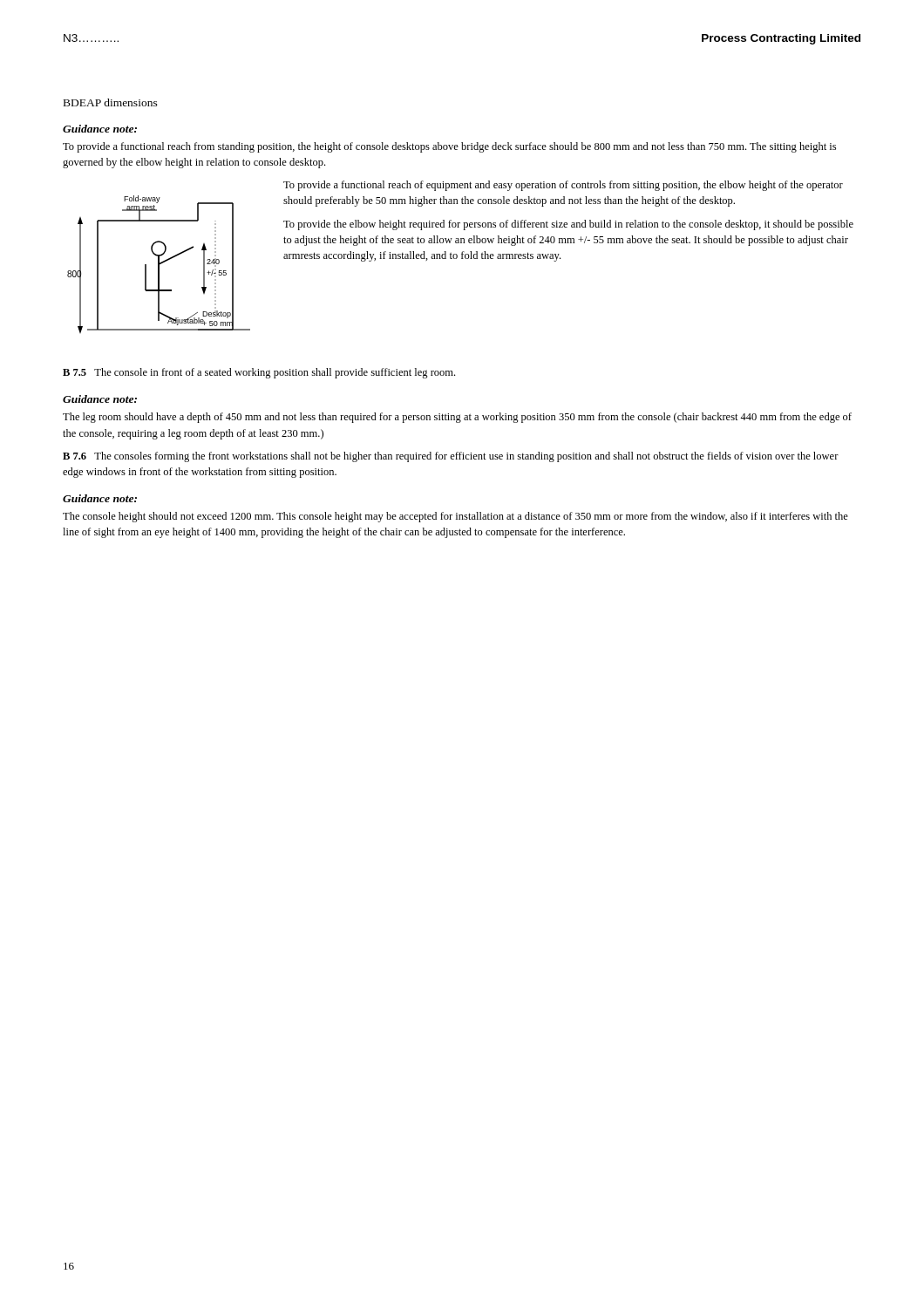Navigate to the text block starting "The console height should"
Screen dimensions: 1308x924
point(455,524)
